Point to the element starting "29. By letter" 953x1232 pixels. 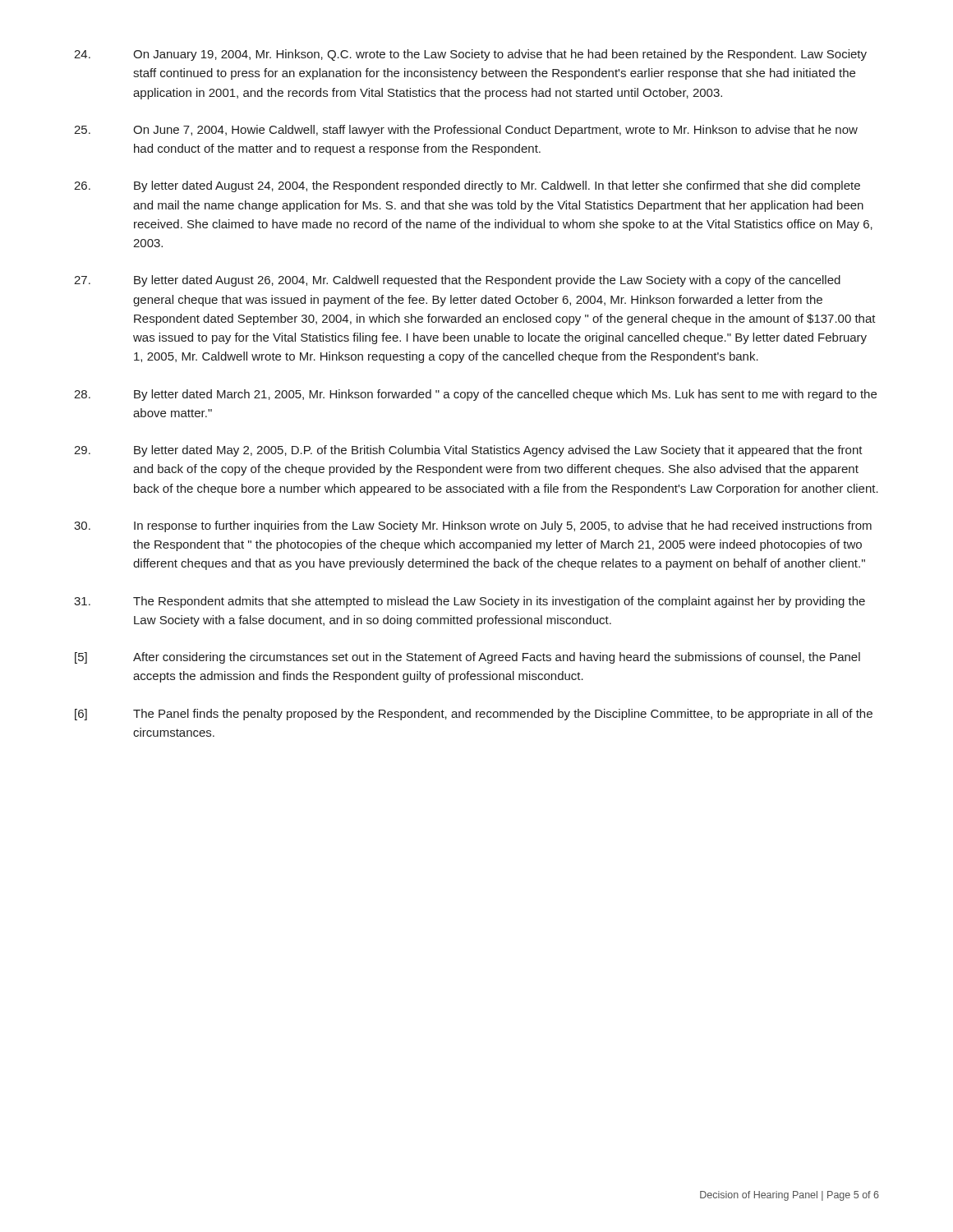[x=476, y=469]
